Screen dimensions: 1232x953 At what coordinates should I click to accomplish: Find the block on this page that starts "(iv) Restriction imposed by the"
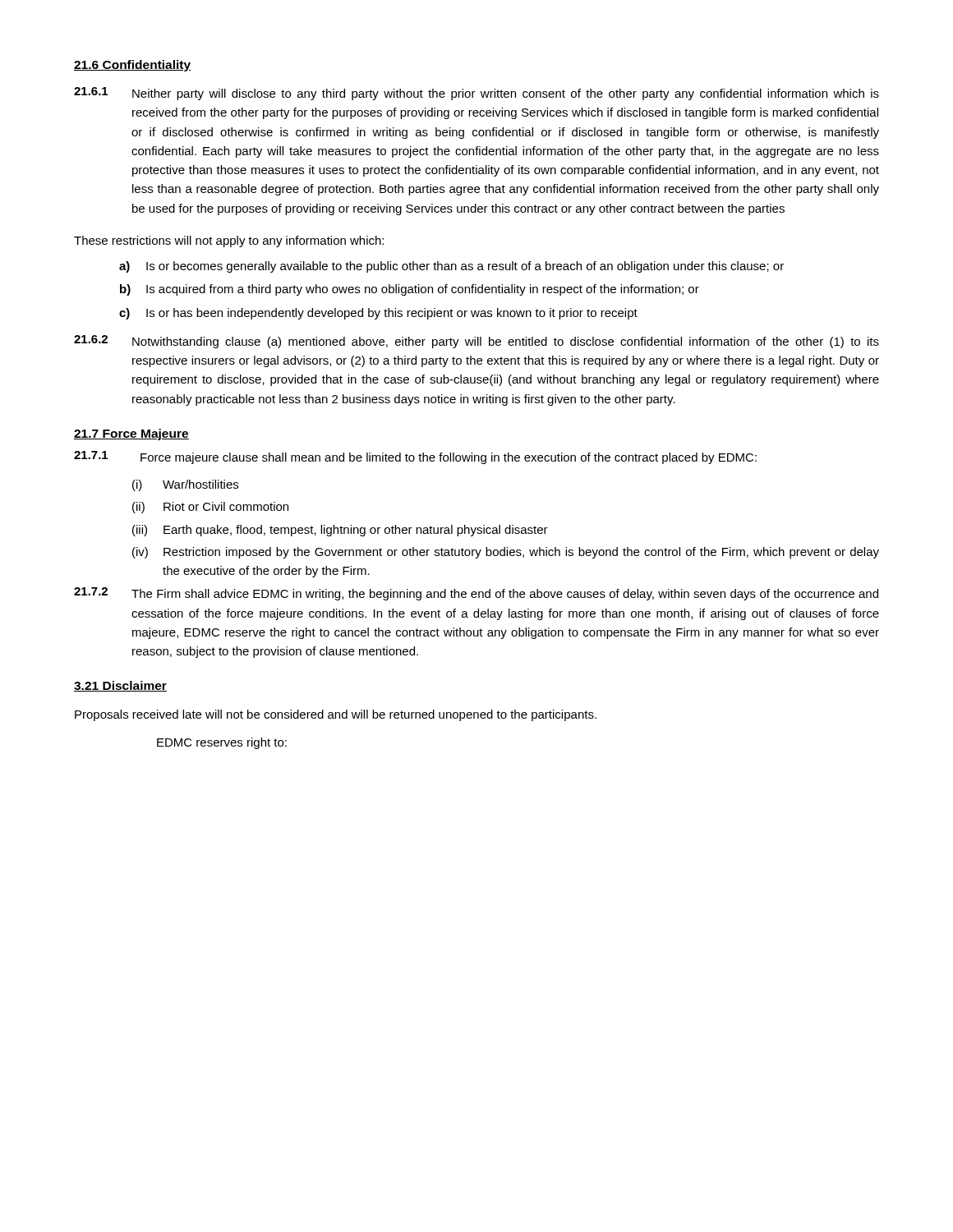click(x=505, y=561)
